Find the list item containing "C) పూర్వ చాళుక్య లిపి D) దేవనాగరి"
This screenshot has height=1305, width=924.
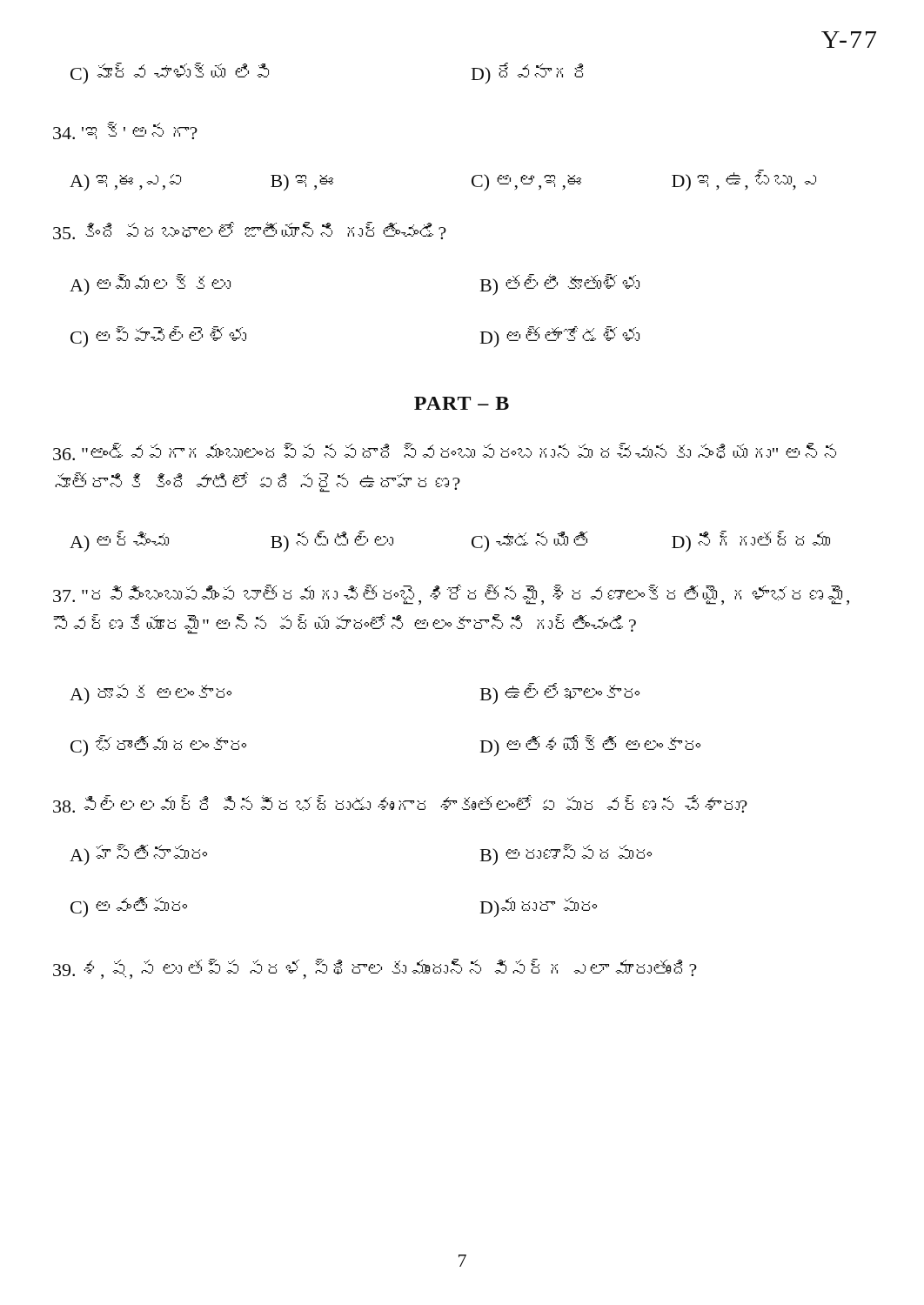click(x=471, y=74)
